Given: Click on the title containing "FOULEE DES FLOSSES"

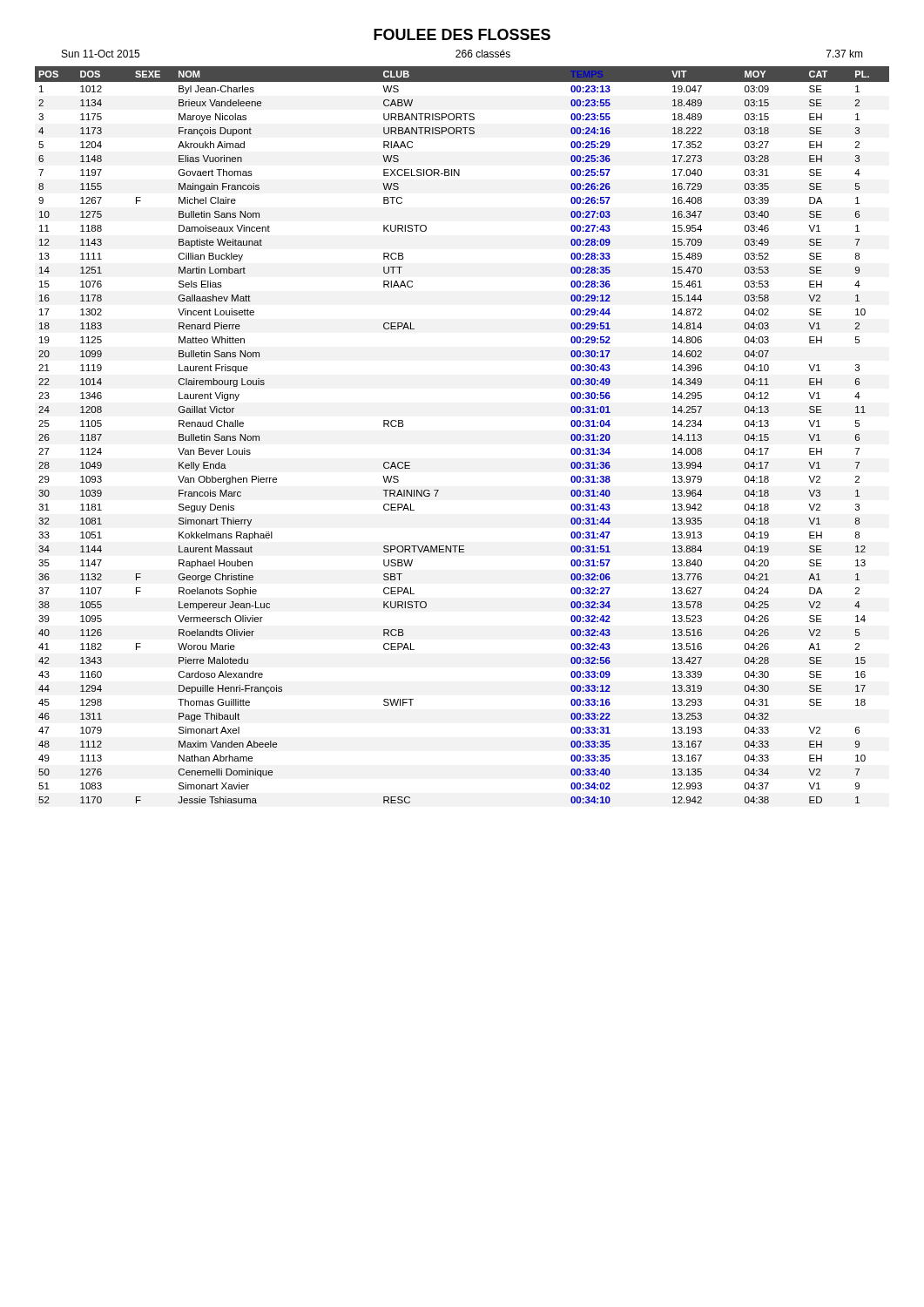Looking at the screenshot, I should tap(462, 35).
